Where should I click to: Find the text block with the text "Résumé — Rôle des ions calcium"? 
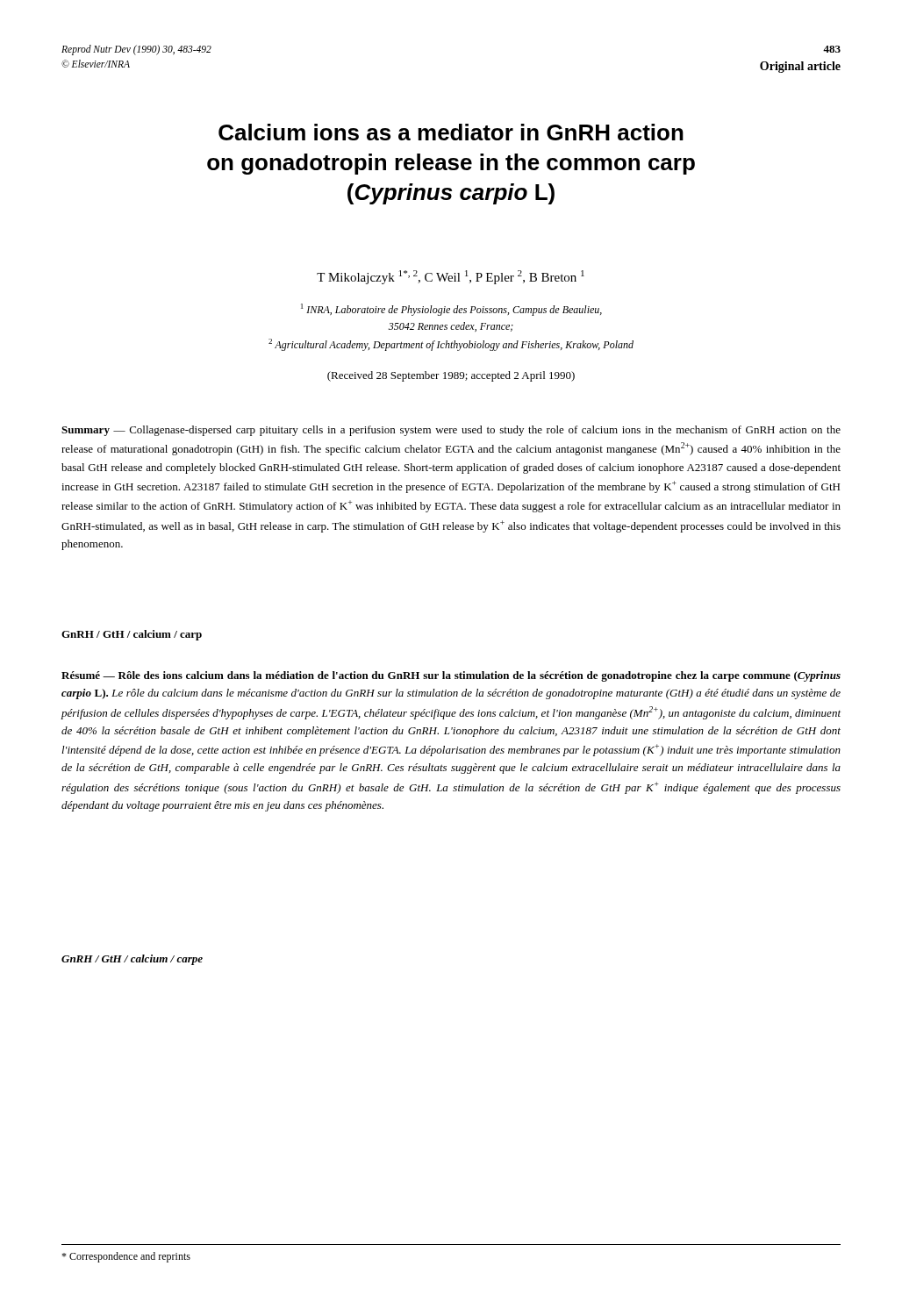click(x=451, y=740)
